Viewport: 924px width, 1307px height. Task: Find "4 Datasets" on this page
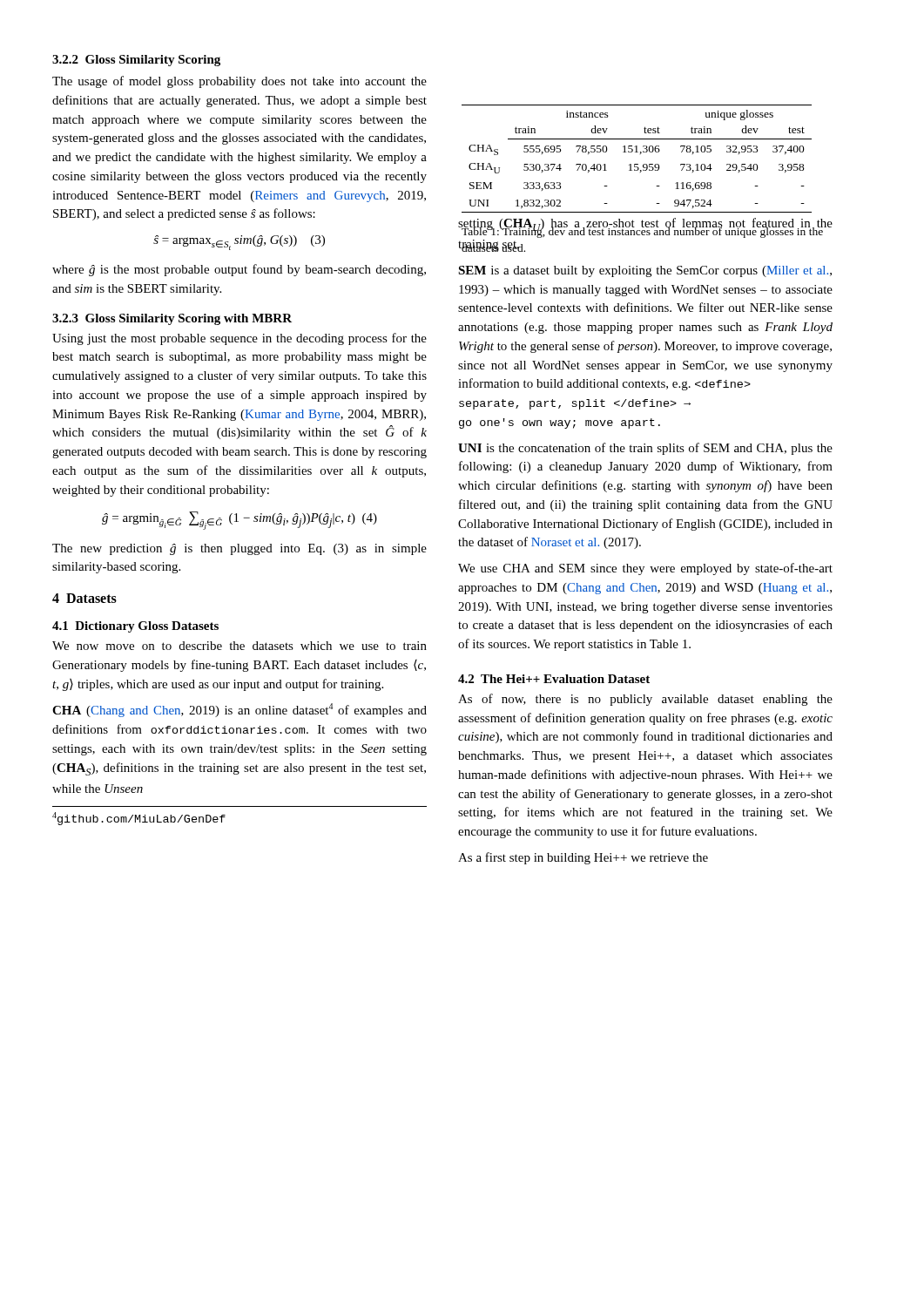84,598
